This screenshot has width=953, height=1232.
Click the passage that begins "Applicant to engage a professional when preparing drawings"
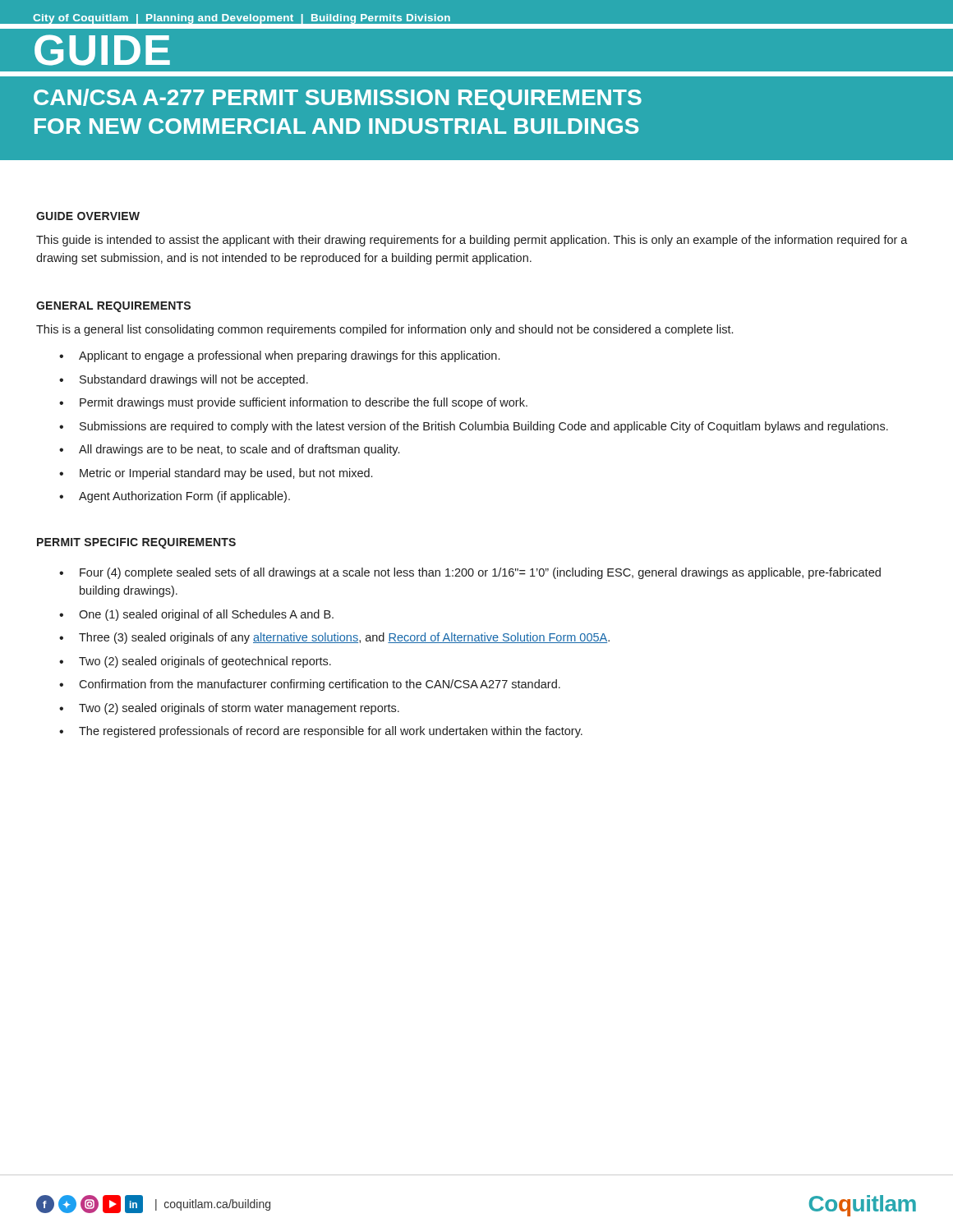tap(290, 356)
